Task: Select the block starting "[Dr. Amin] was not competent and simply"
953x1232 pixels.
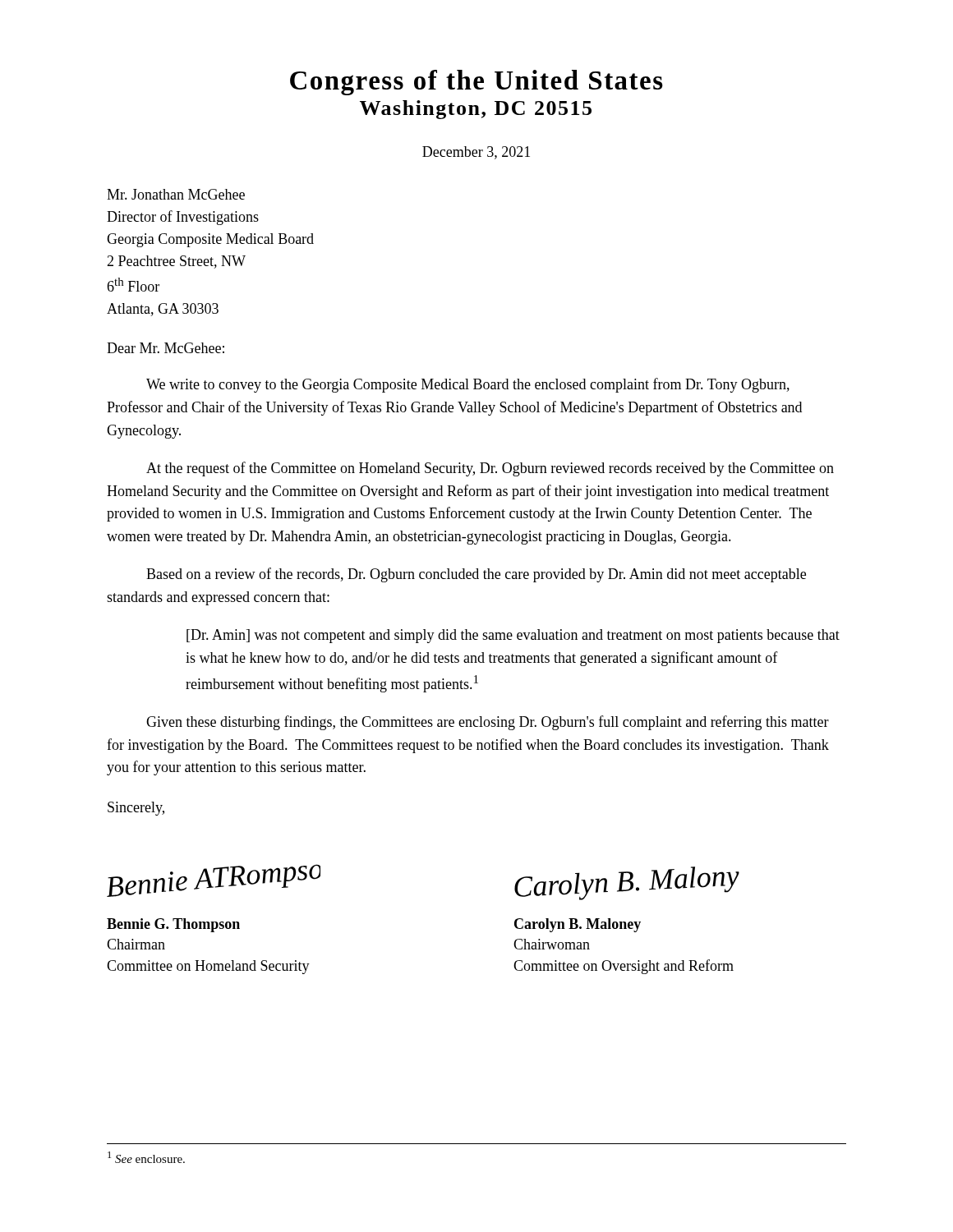Action: (x=513, y=659)
